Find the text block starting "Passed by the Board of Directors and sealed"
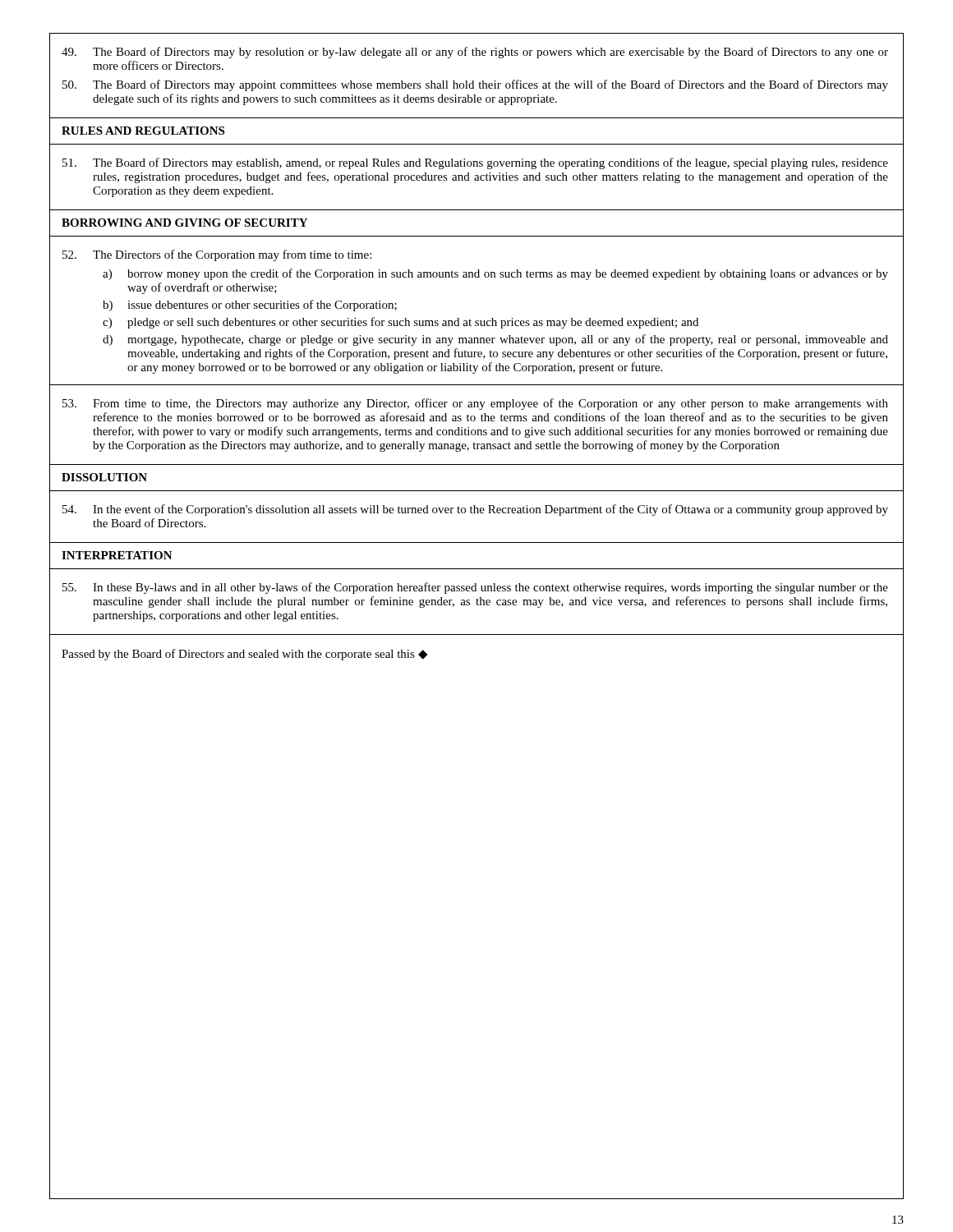 [244, 655]
